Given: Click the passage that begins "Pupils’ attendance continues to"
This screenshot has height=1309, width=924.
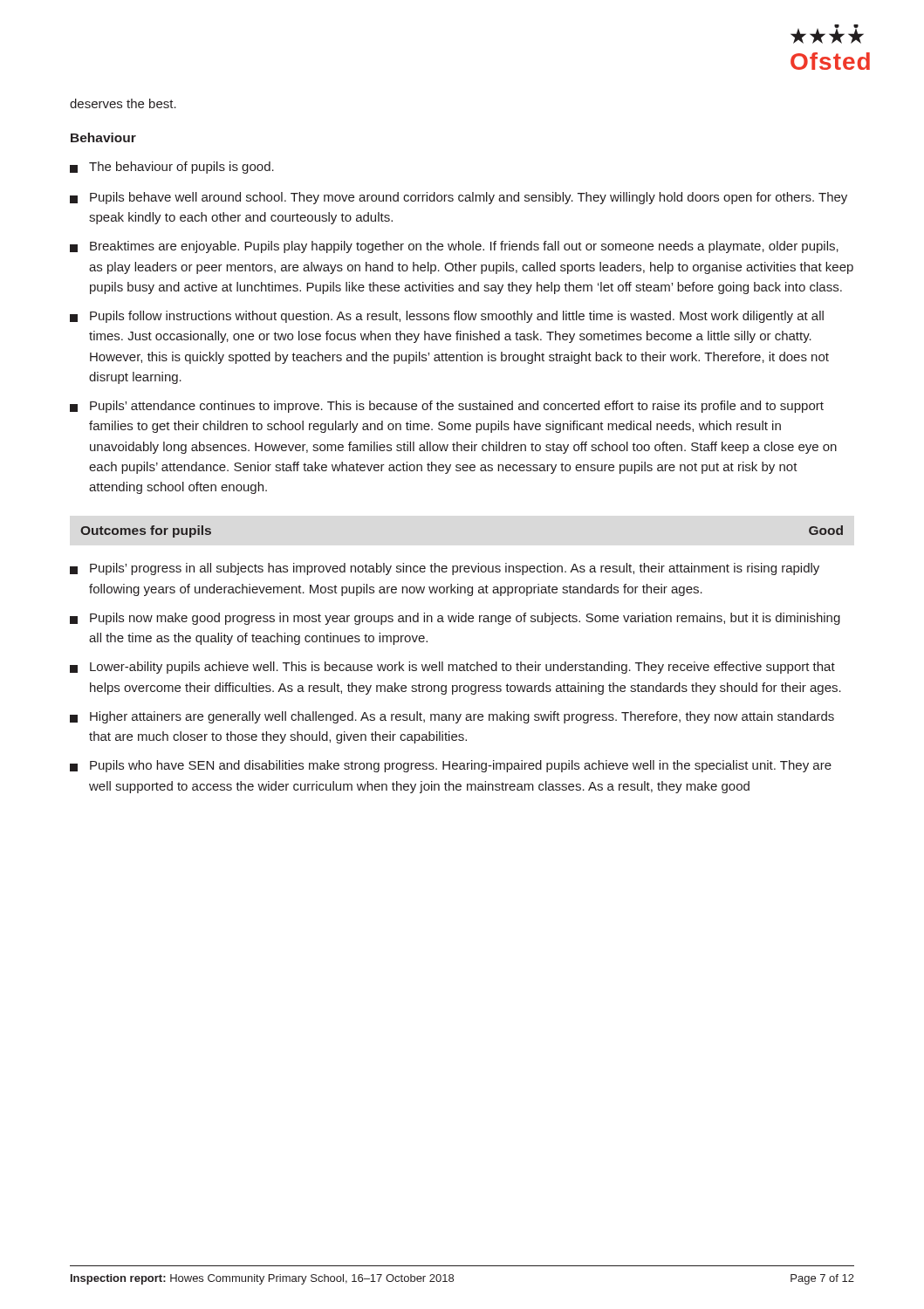Looking at the screenshot, I should (x=462, y=446).
